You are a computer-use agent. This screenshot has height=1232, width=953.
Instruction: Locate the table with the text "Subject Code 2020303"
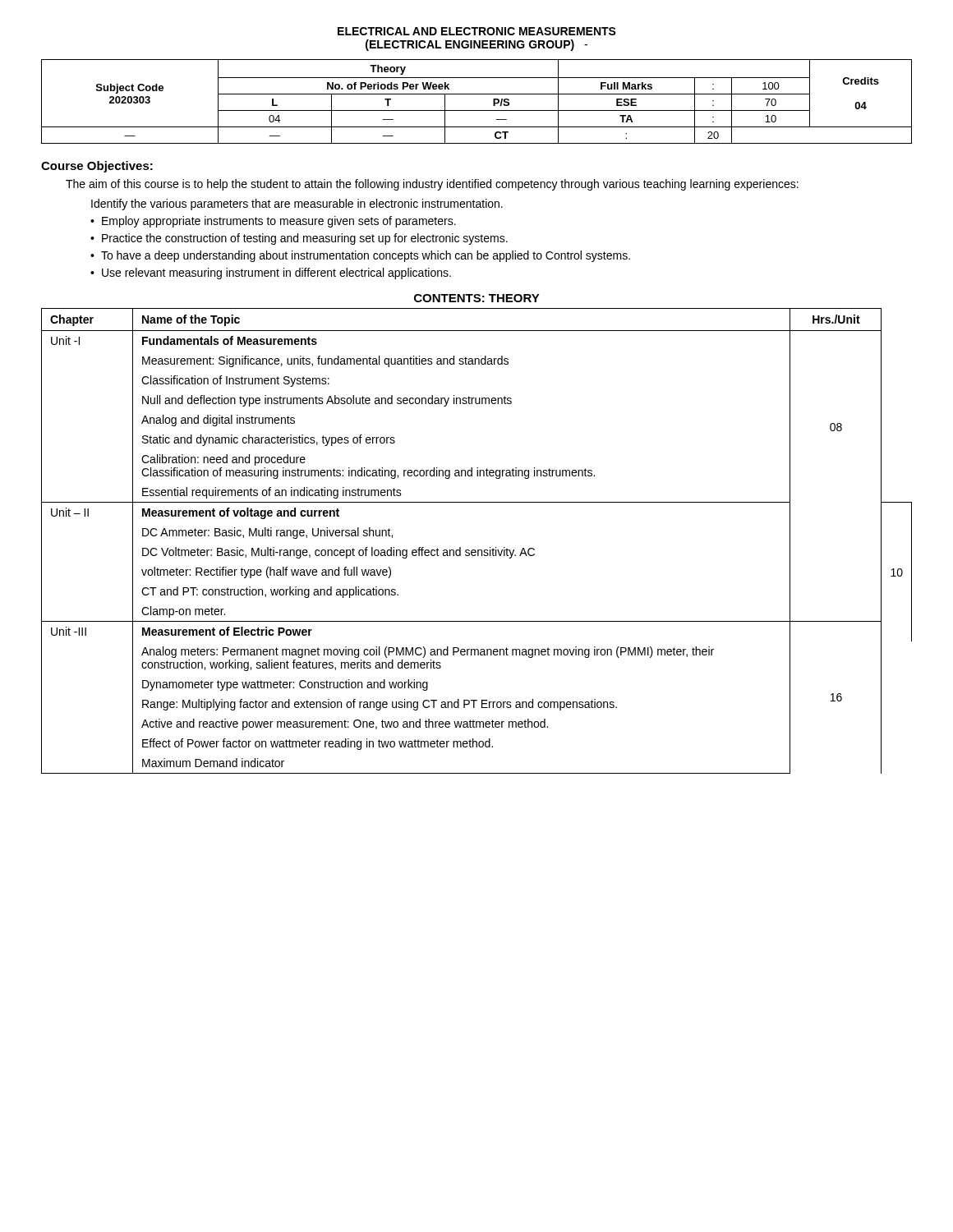click(x=476, y=101)
